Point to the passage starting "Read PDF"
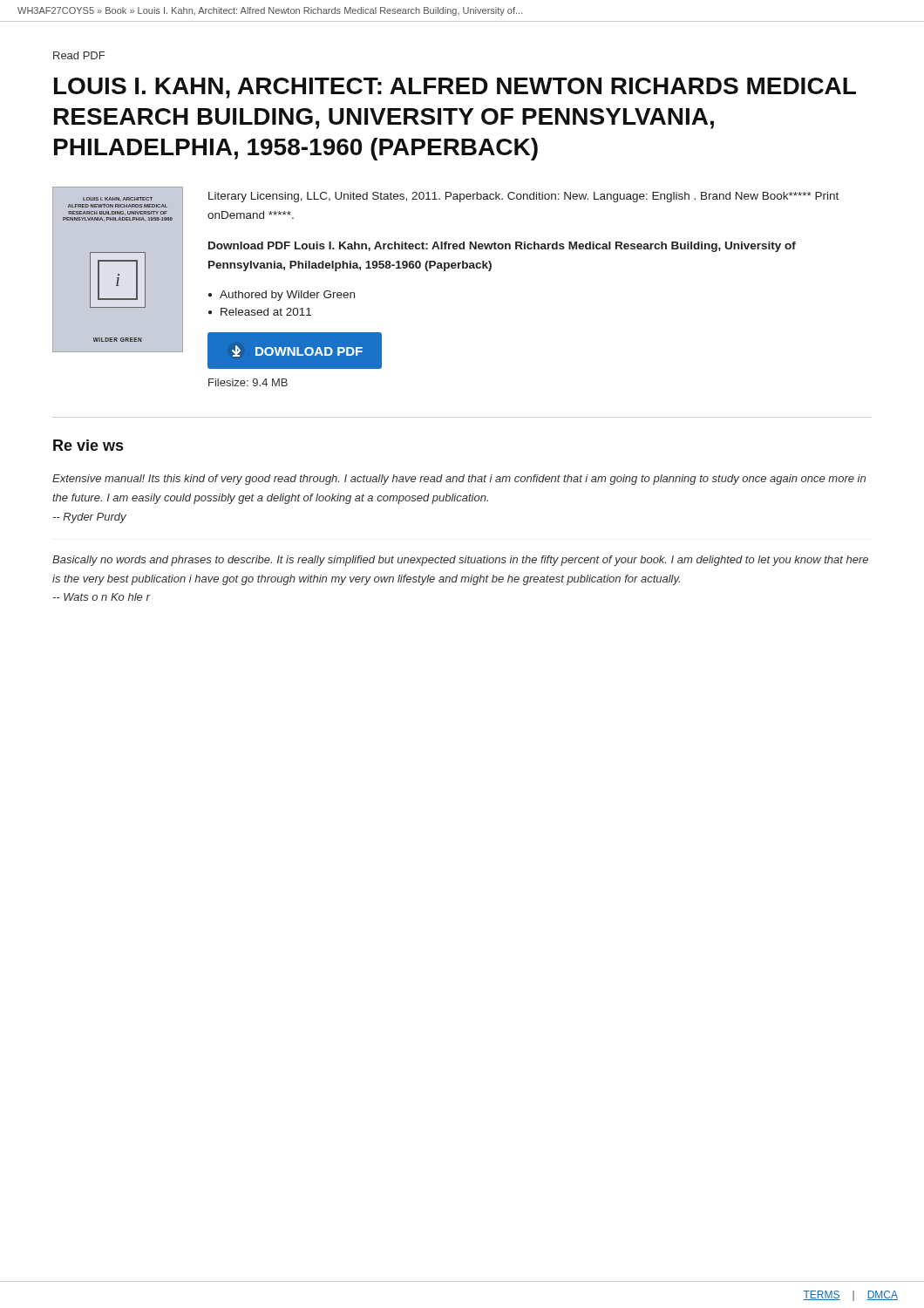924x1308 pixels. point(79,55)
